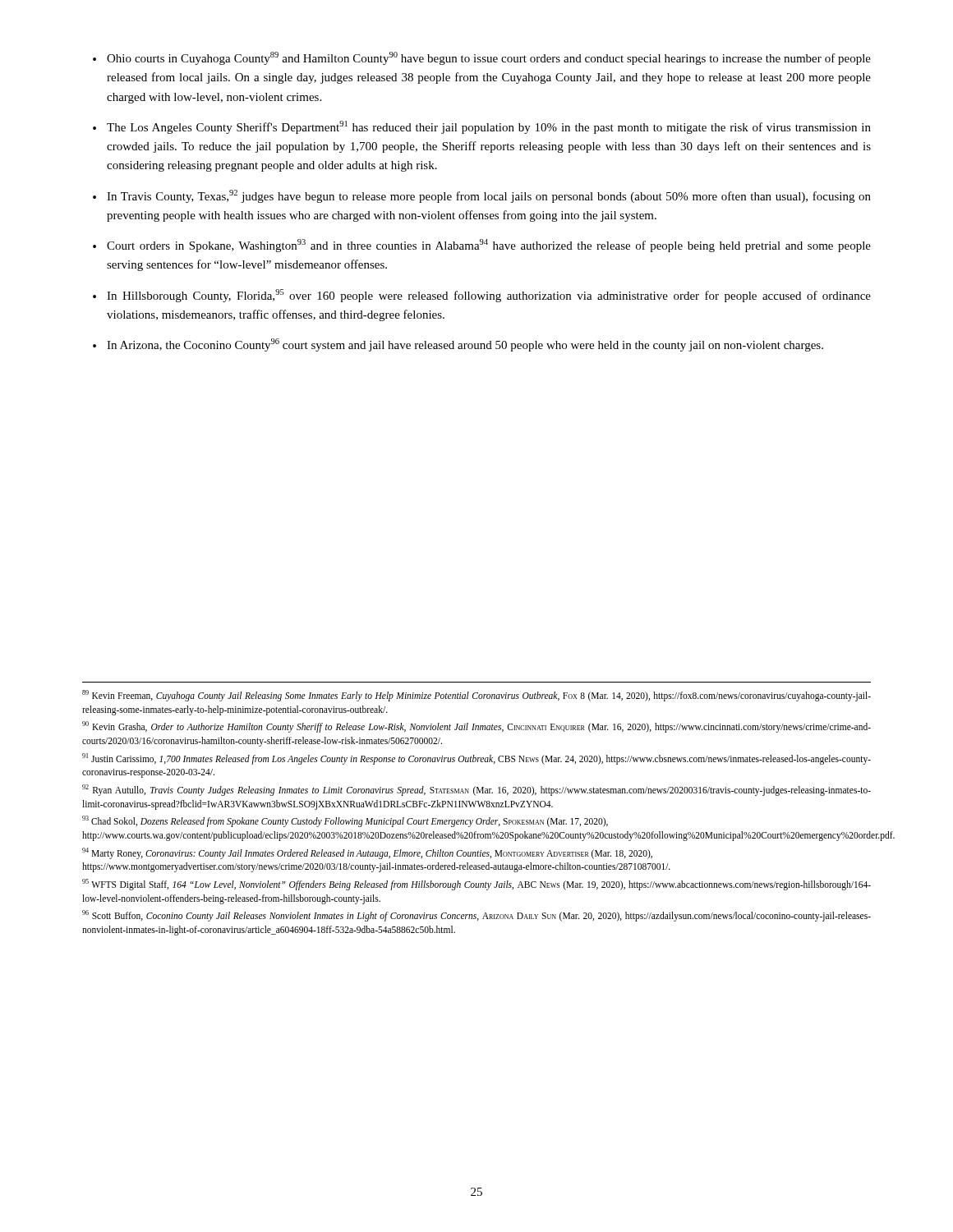The image size is (953, 1232).
Task: Locate the footnote containing "93 Chad Sokol, Dozens Released from Spokane"
Action: coord(476,828)
